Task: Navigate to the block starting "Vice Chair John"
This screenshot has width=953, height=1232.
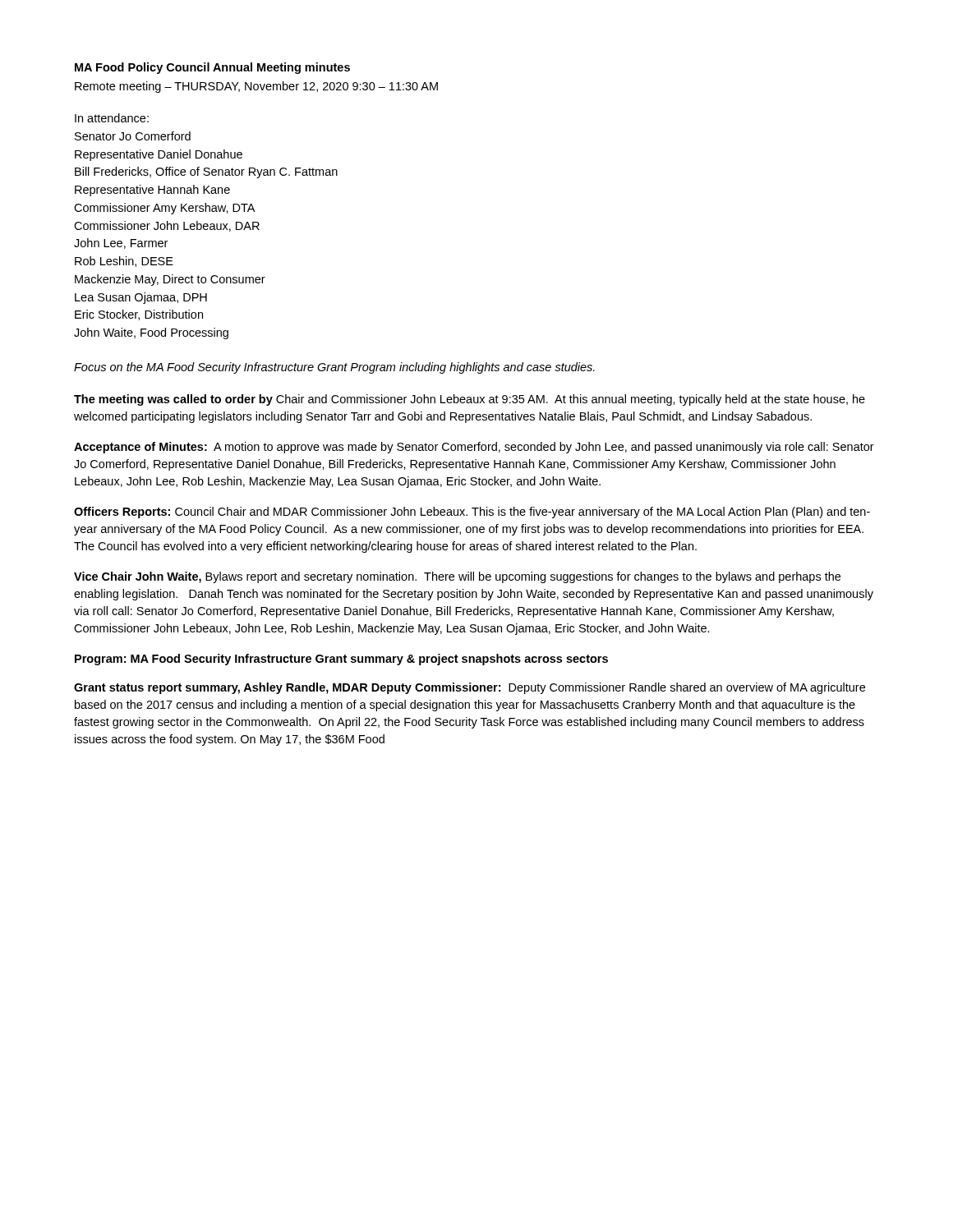Action: [476, 603]
